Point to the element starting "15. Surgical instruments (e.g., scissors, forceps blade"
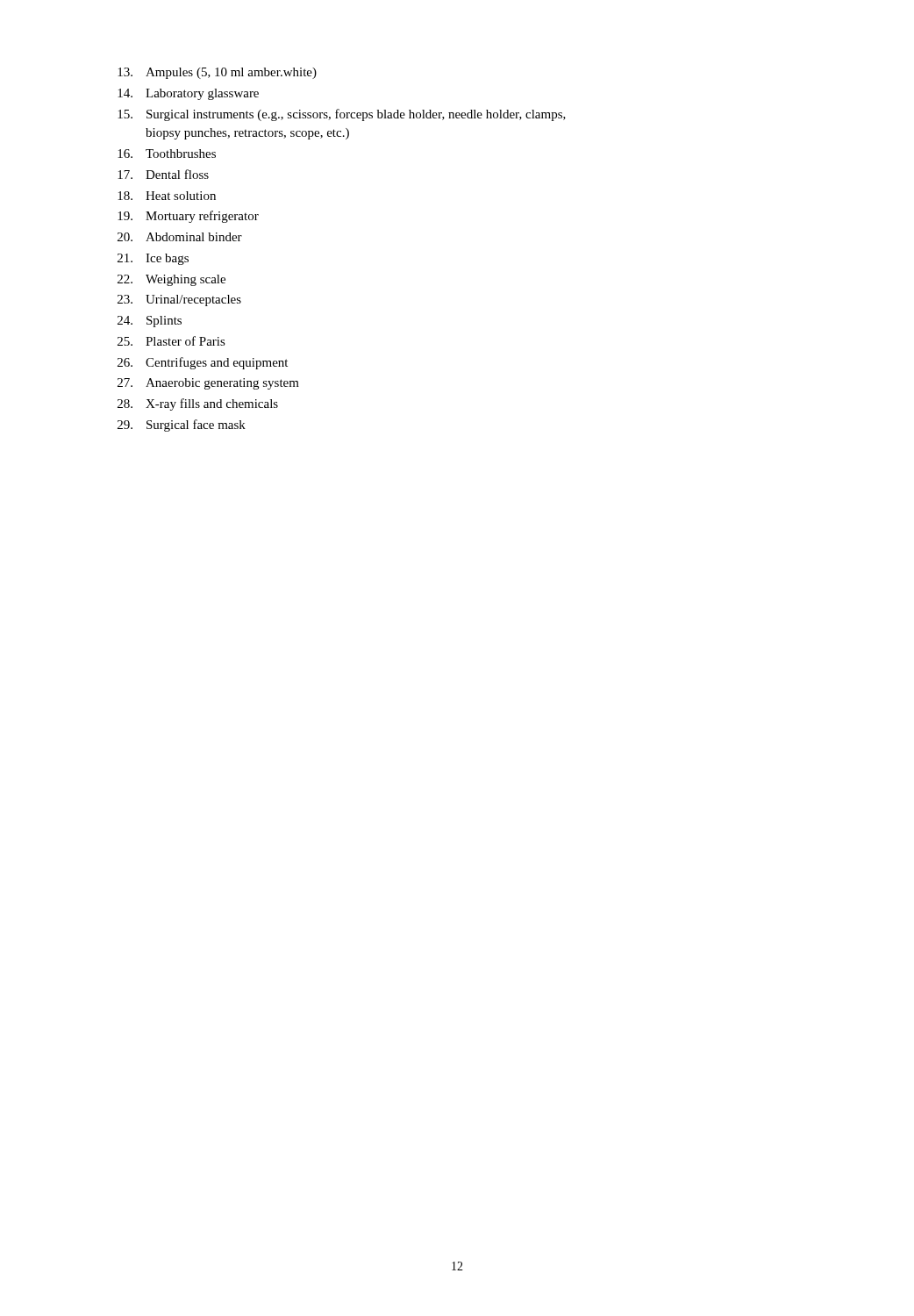Viewport: 914px width, 1316px height. point(466,124)
